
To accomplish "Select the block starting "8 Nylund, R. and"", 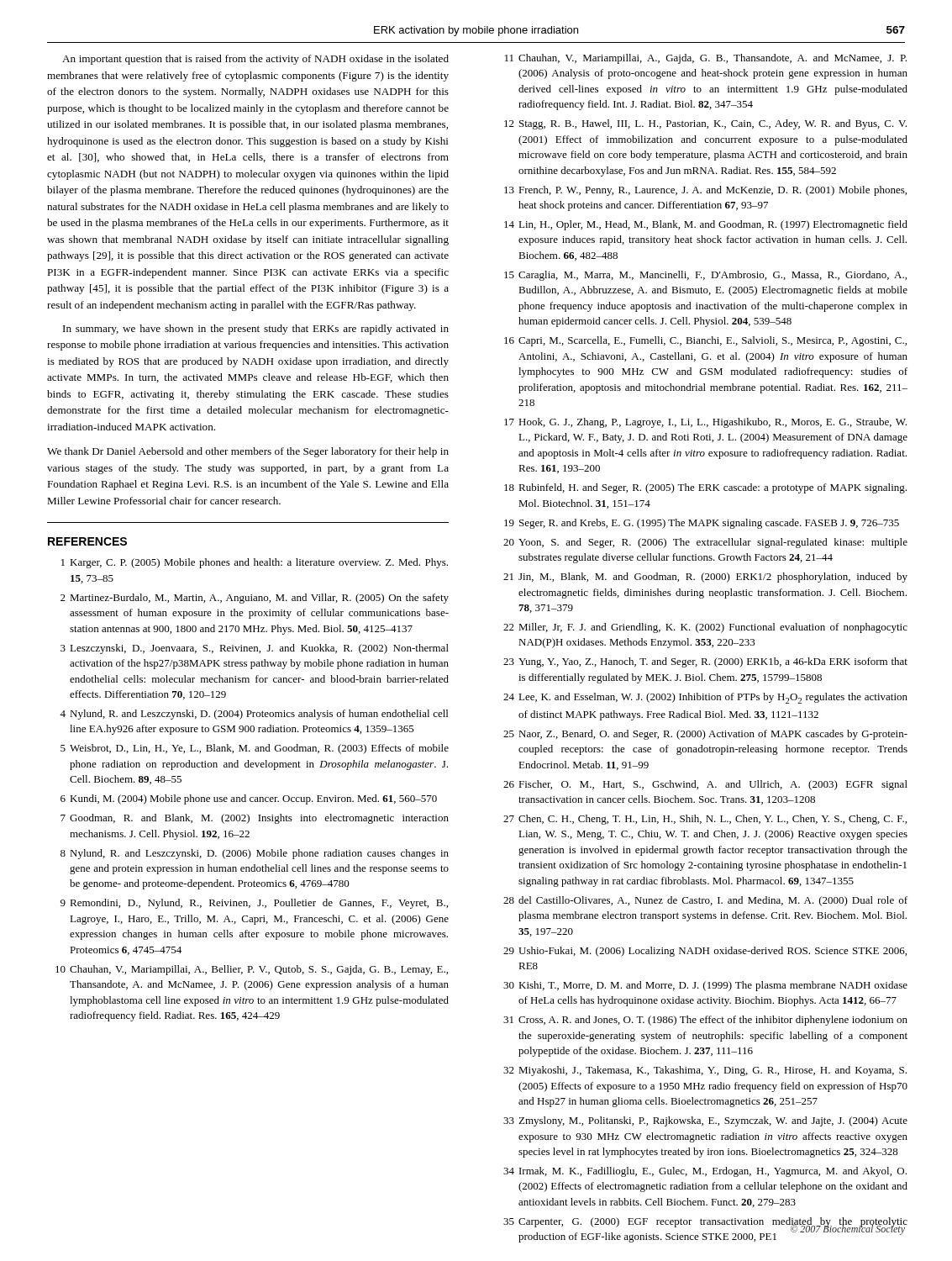I will point(248,869).
